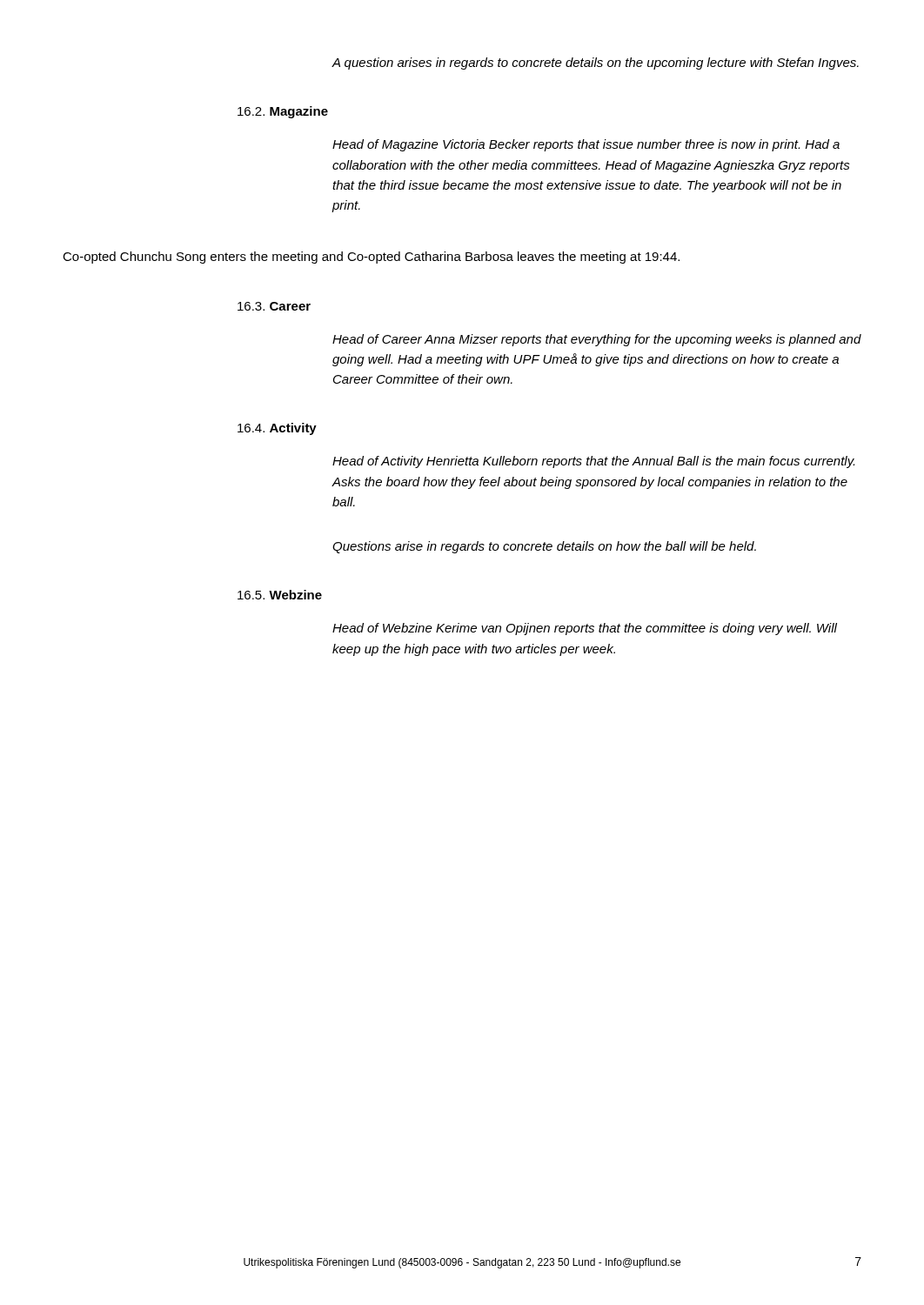The image size is (924, 1305).
Task: Click on the block starting "Questions arise in regards"
Action: (597, 546)
